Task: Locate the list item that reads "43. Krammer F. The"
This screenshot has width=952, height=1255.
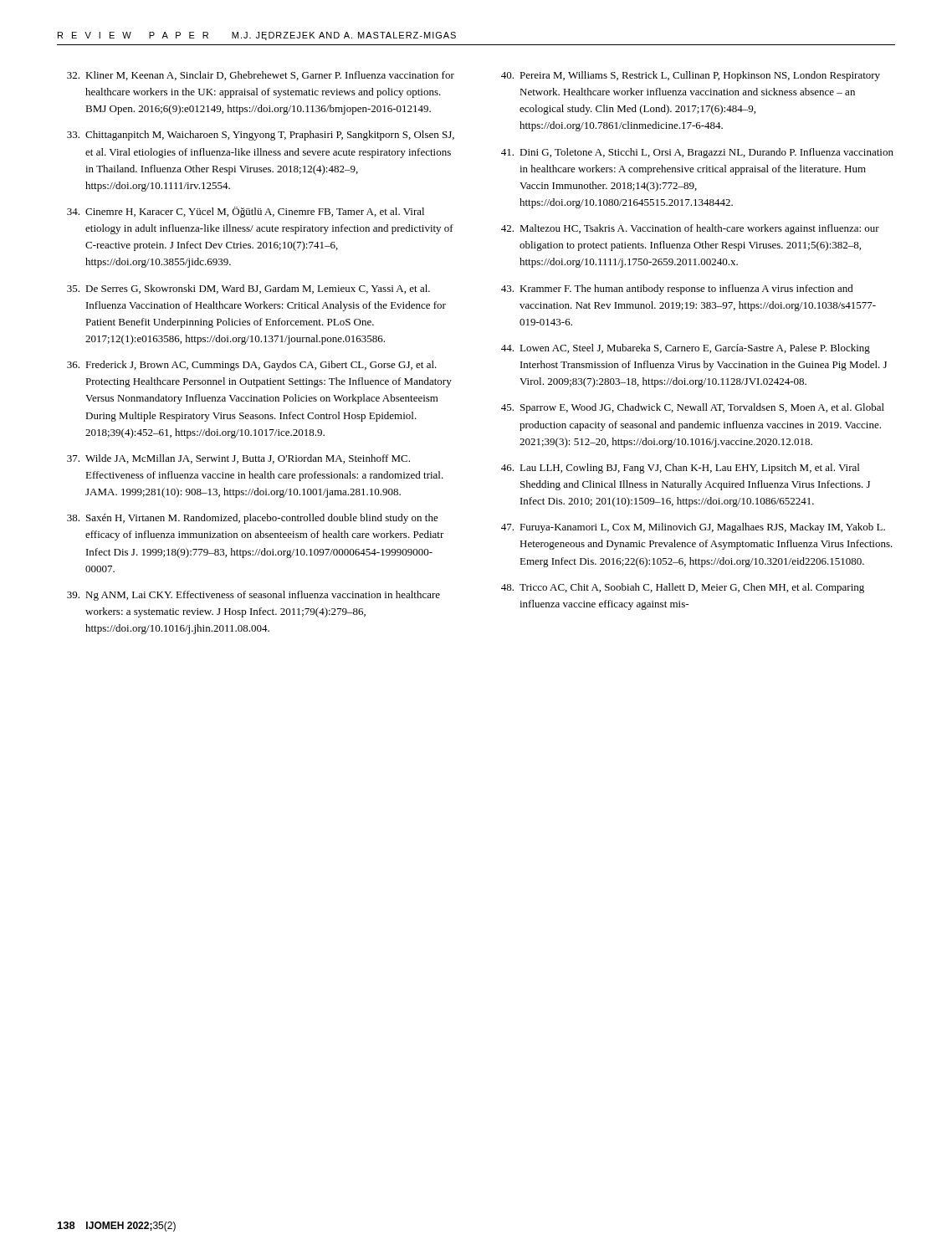Action: tap(693, 305)
